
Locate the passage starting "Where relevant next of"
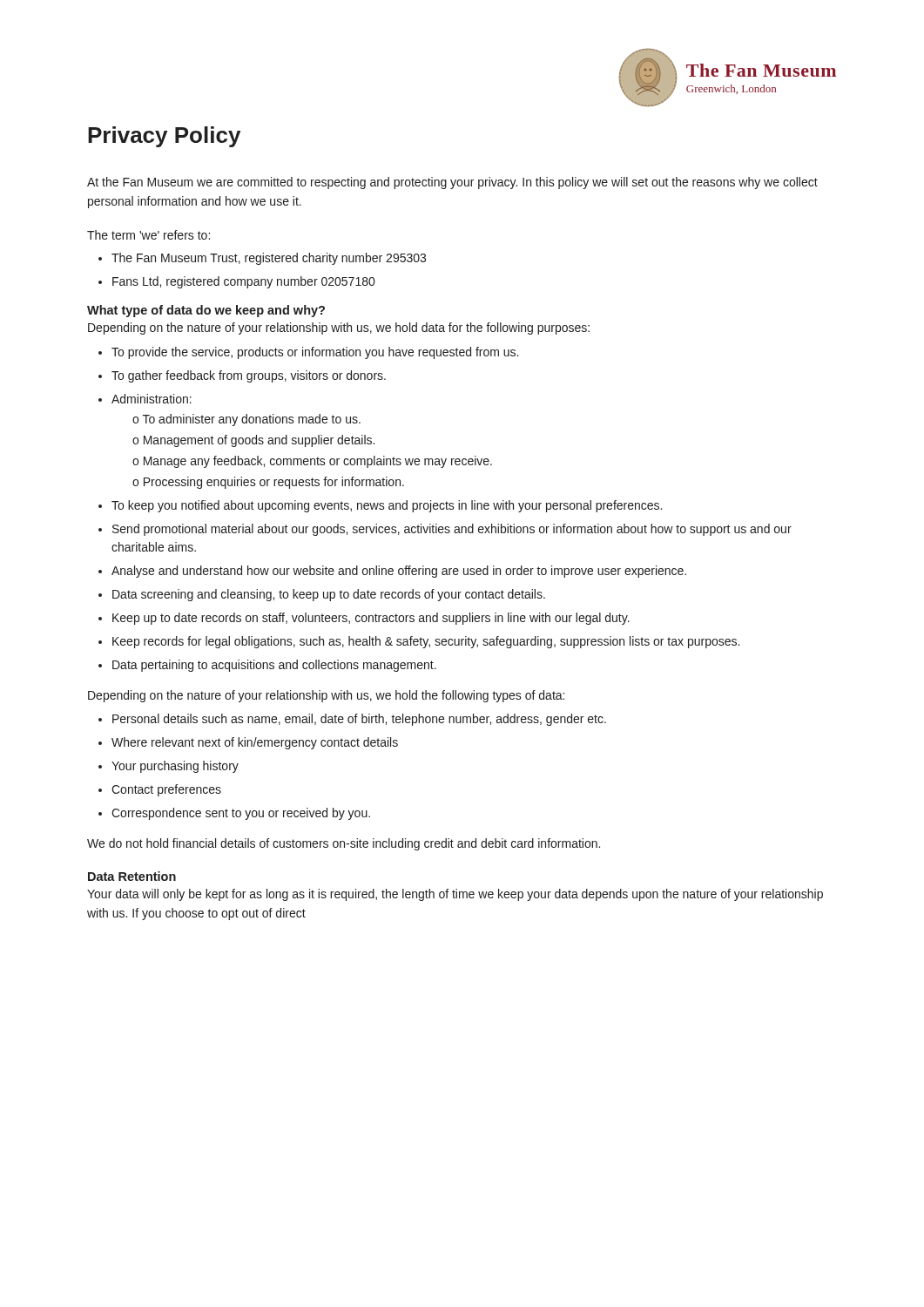pyautogui.click(x=255, y=743)
